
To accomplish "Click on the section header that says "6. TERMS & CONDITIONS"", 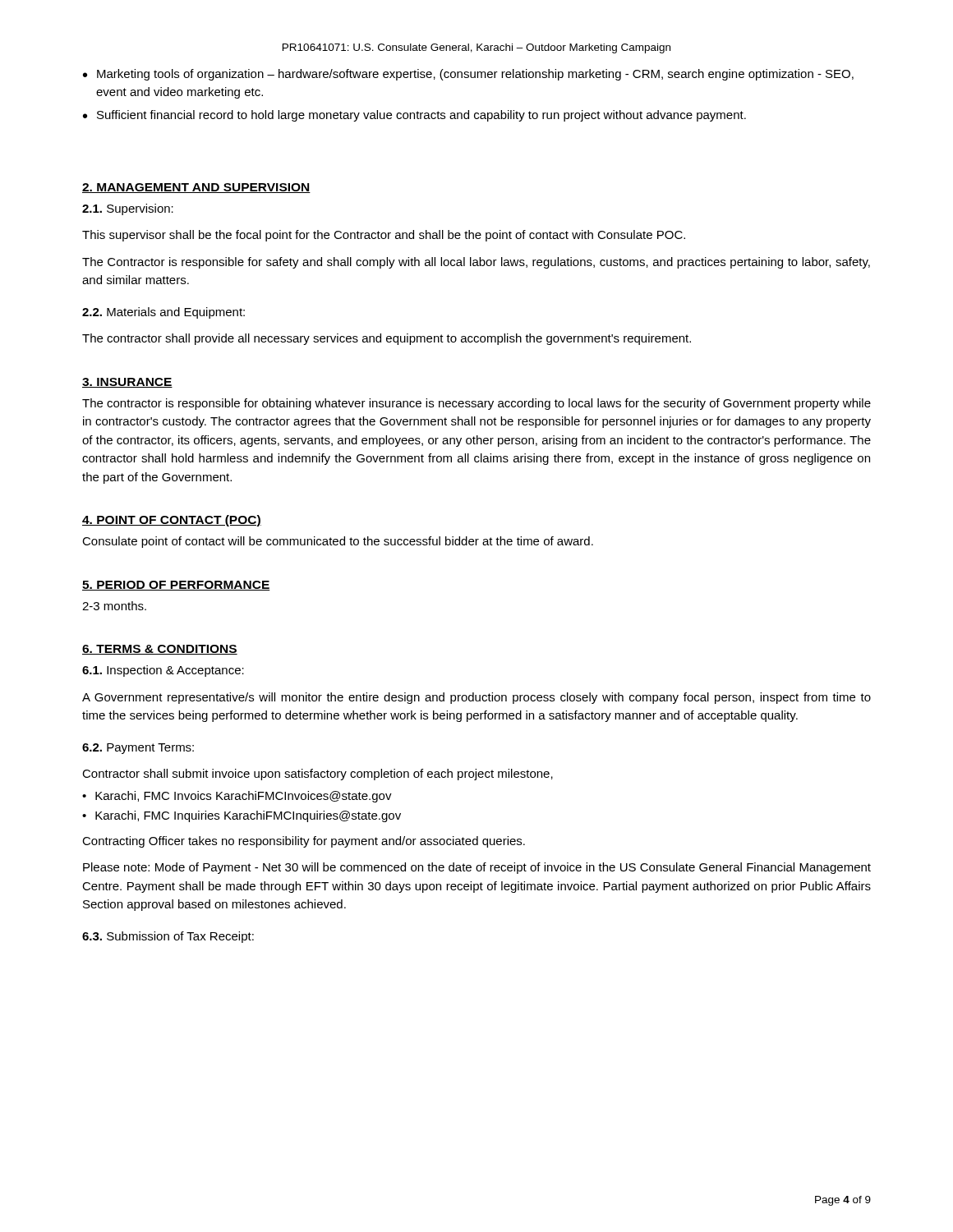I will click(x=160, y=648).
